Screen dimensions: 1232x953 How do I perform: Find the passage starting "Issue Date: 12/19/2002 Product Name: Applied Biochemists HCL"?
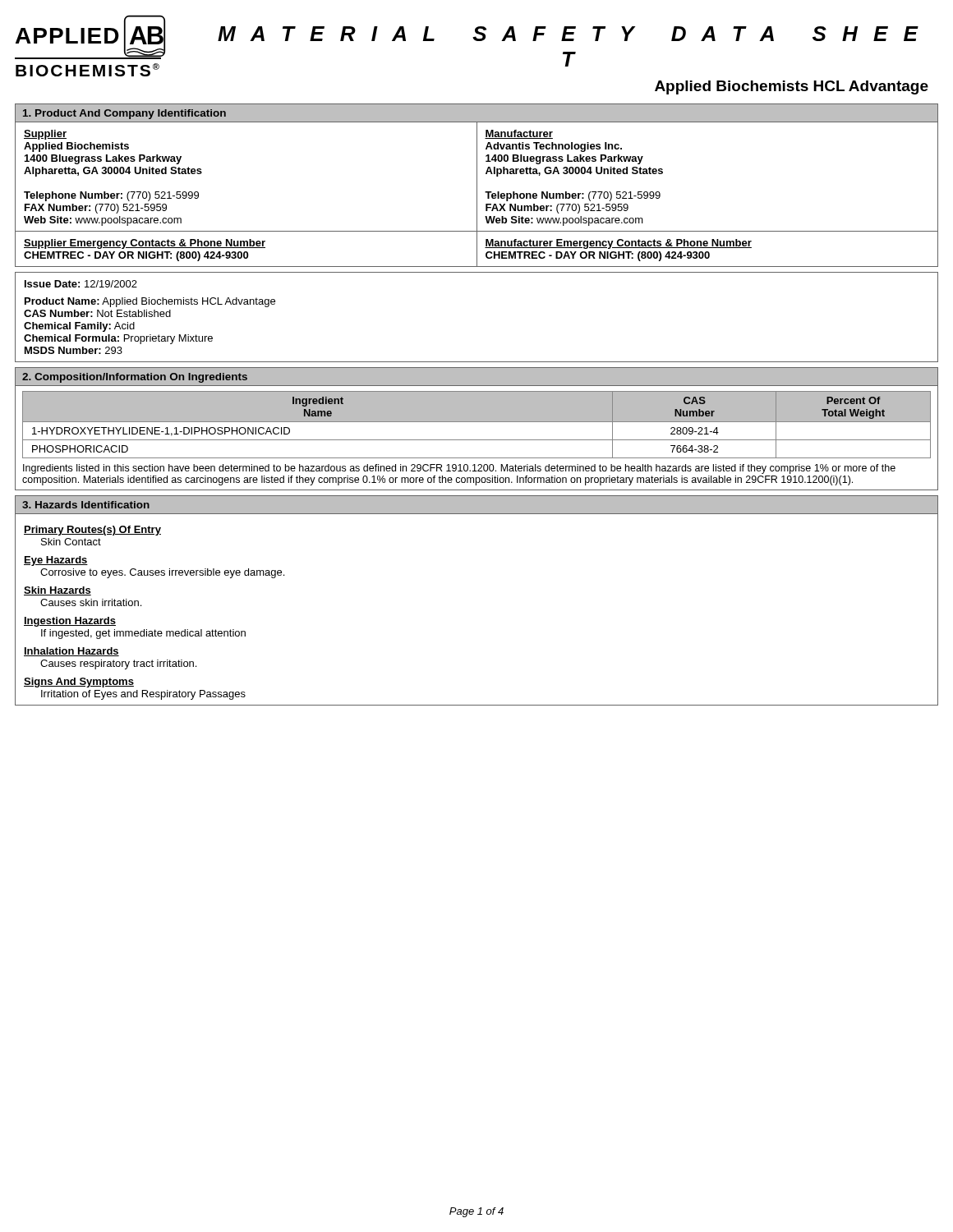click(x=81, y=284)
